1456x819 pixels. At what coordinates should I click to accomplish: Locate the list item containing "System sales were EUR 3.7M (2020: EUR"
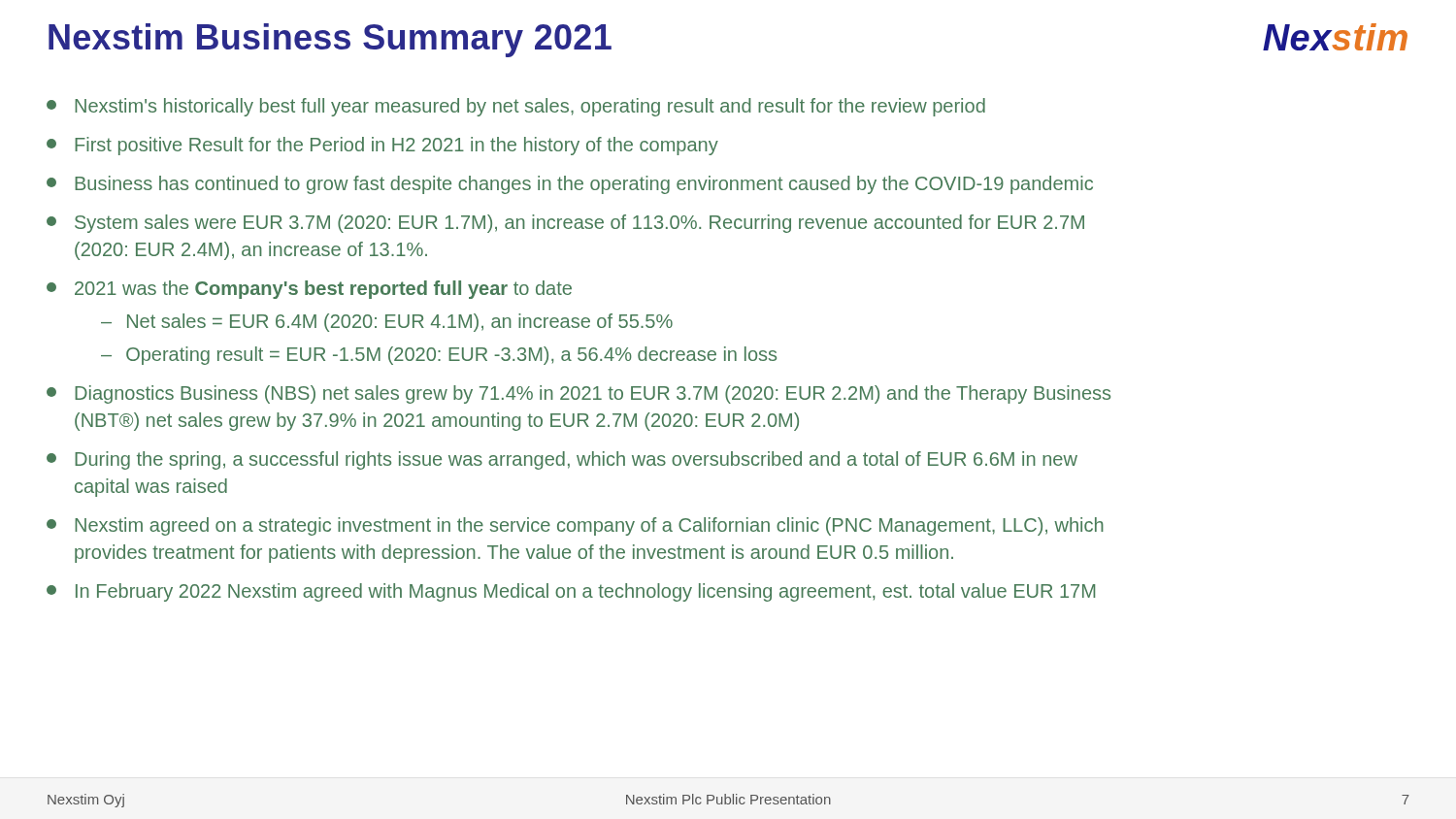[x=728, y=236]
